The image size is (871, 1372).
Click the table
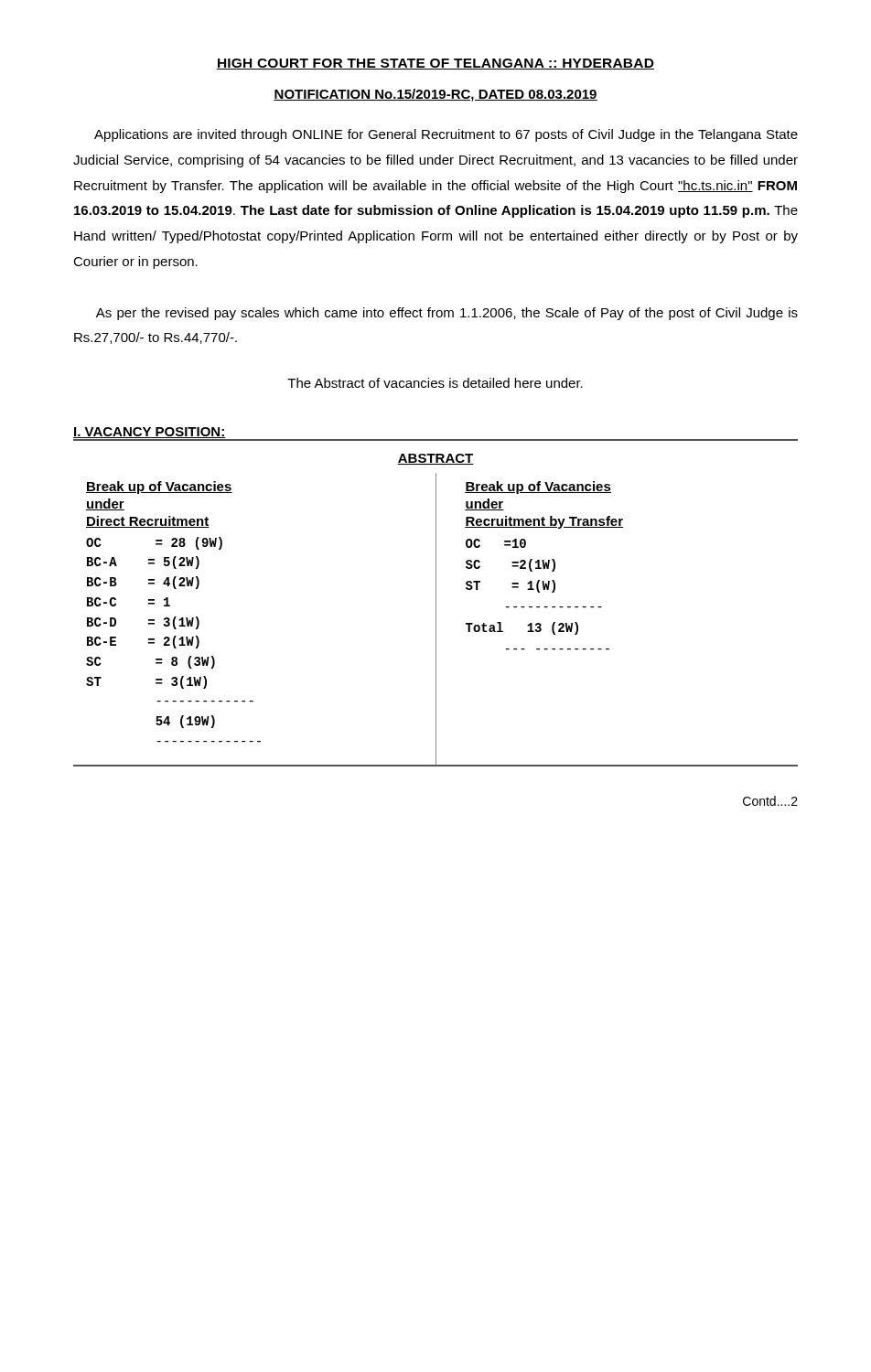(436, 603)
